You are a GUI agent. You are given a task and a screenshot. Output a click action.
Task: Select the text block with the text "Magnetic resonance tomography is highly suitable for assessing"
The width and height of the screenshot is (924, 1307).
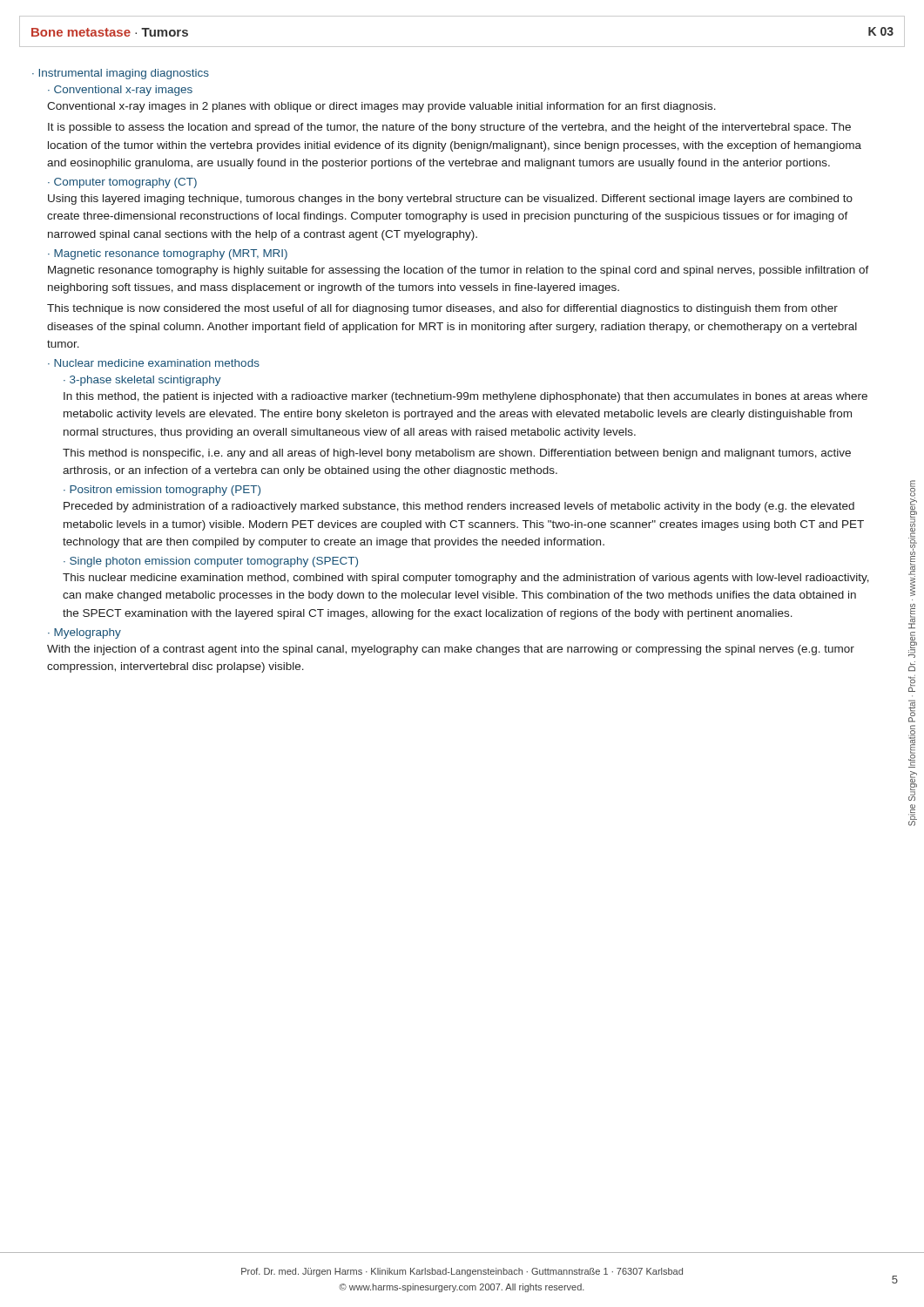click(x=458, y=278)
